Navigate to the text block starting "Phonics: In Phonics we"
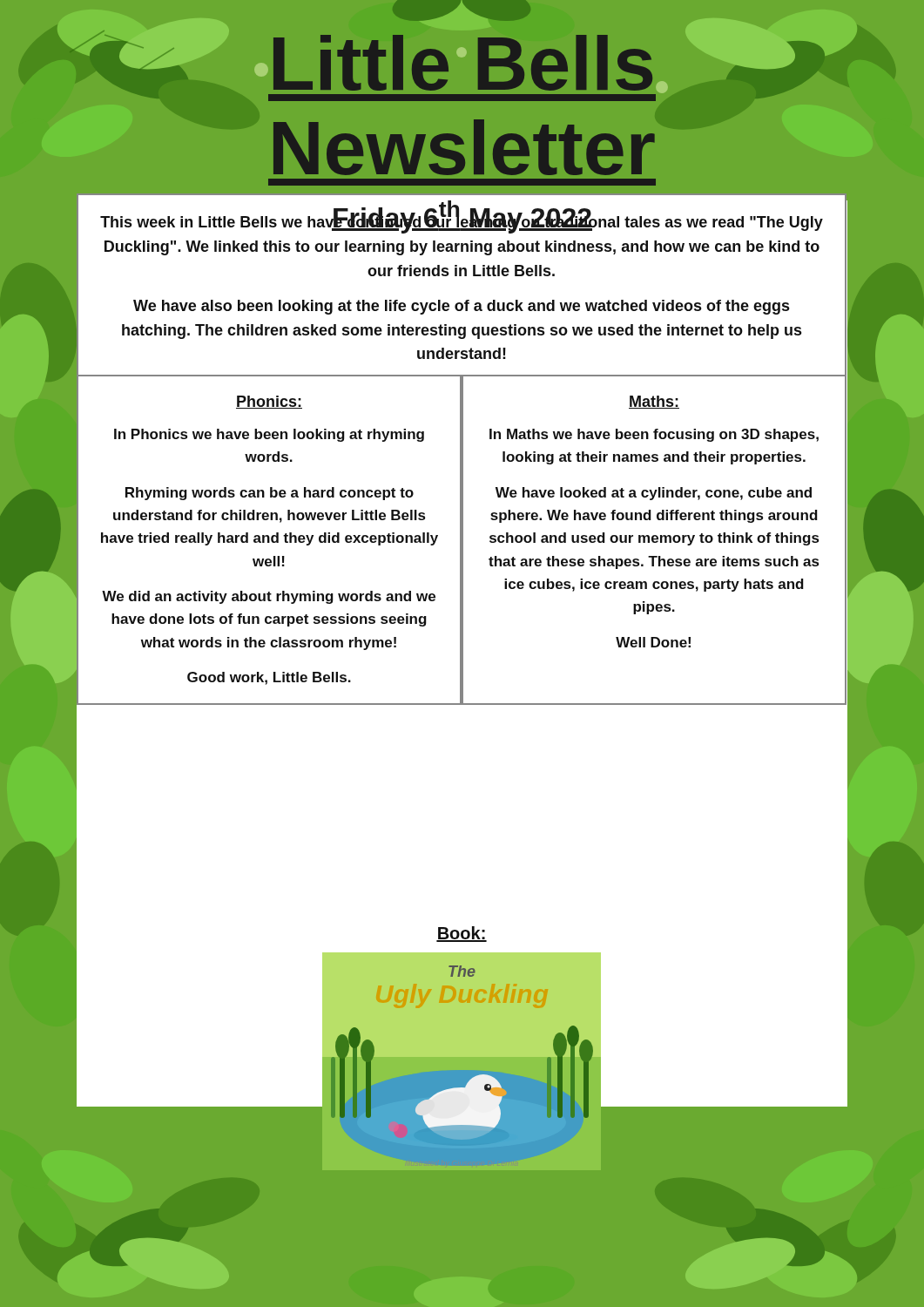Screen dimensions: 1307x924 [x=269, y=540]
